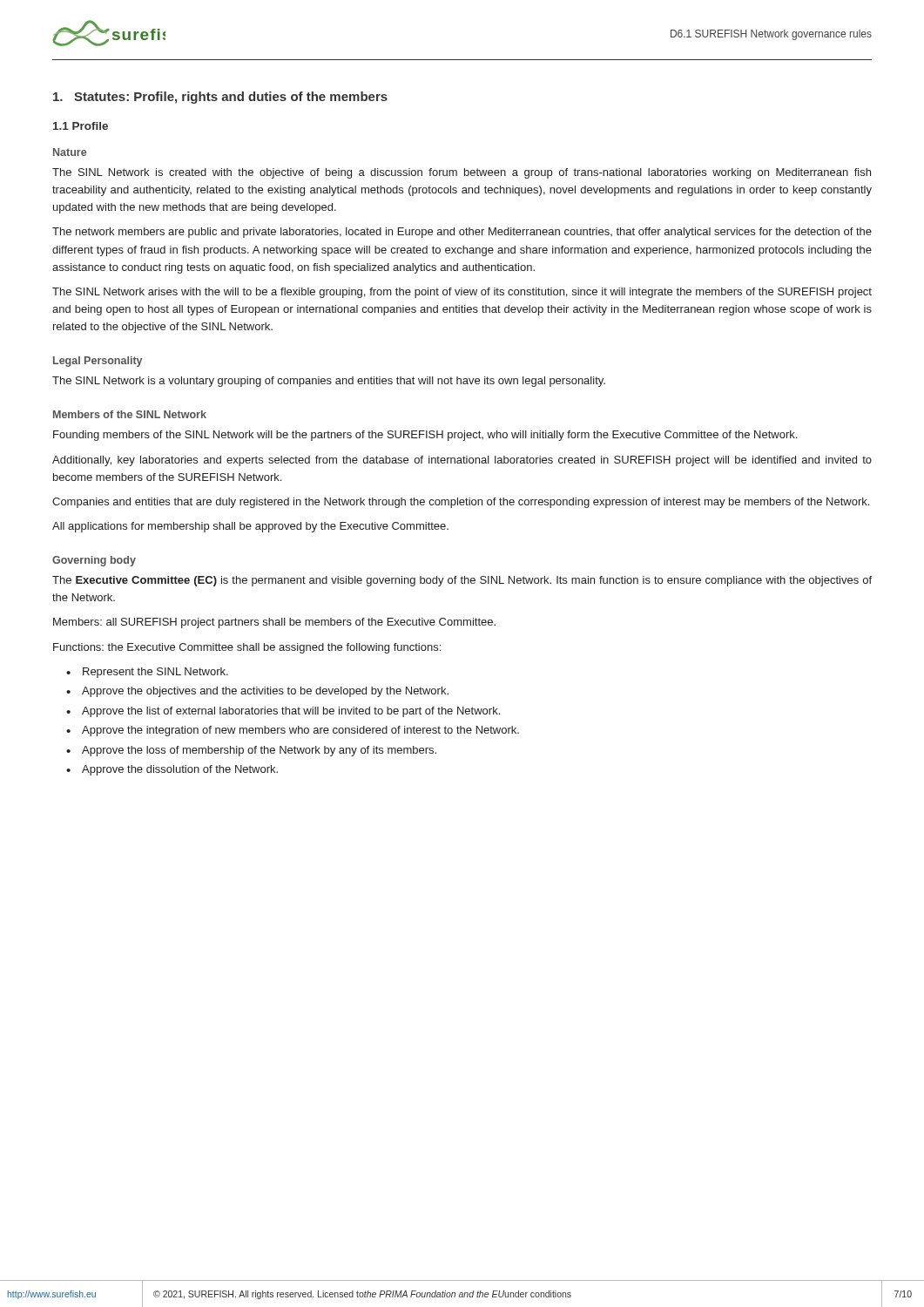Viewport: 924px width, 1307px height.
Task: Select the element starting "The Executive Committee (EC) is the"
Action: (x=462, y=589)
